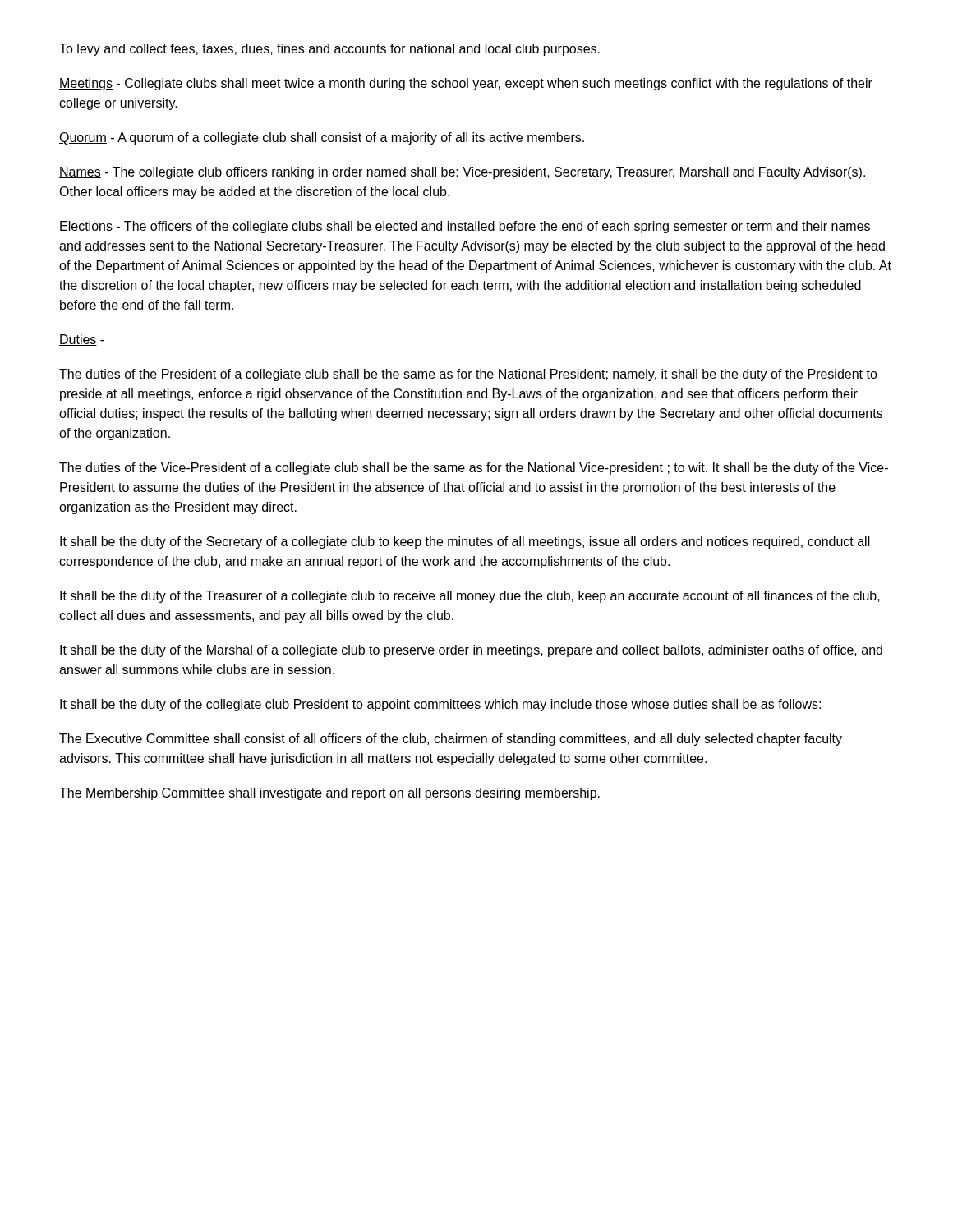This screenshot has width=953, height=1232.
Task: Select the text block starting "Duties -"
Action: [82, 340]
